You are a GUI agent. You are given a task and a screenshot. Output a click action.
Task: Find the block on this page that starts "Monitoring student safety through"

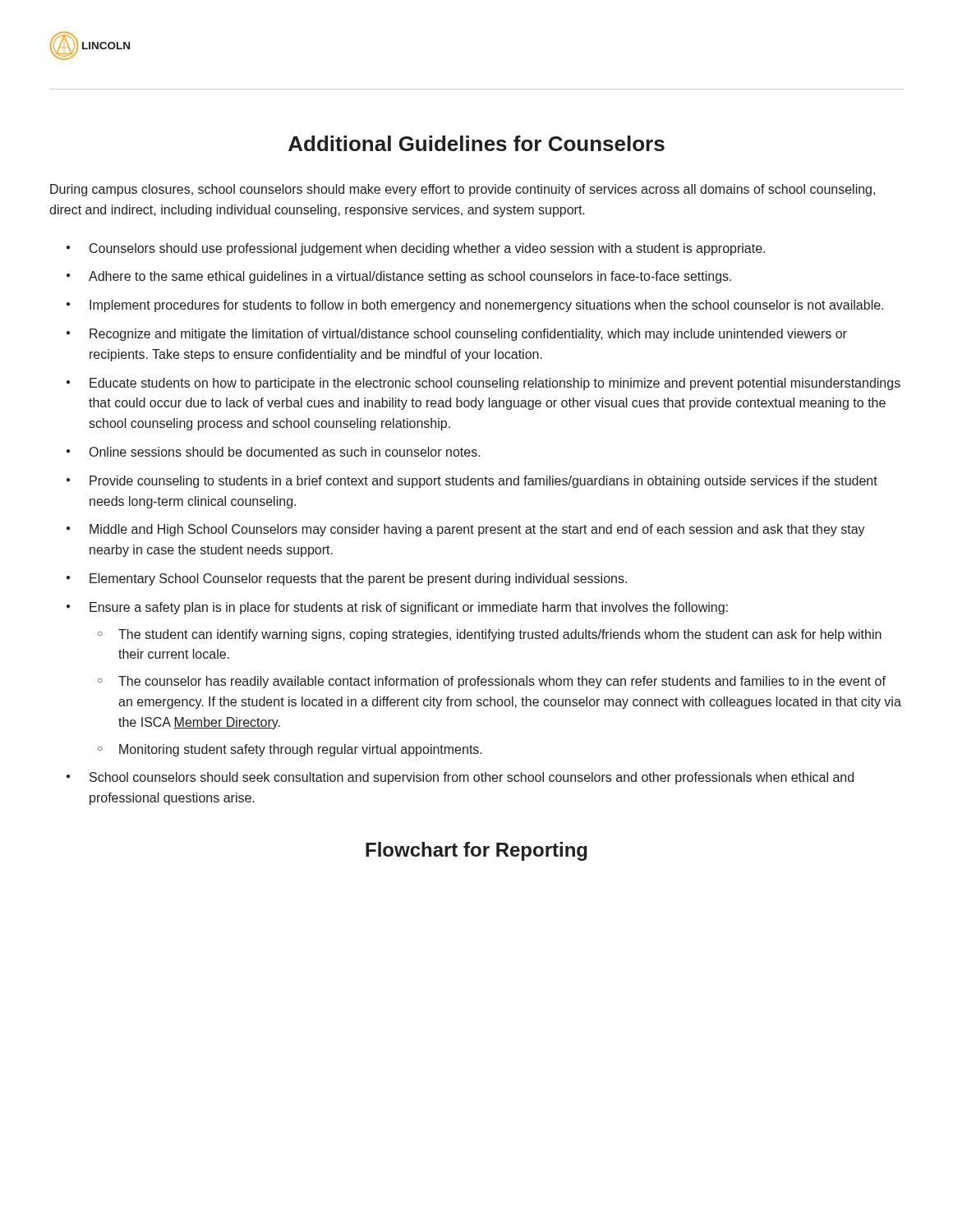(x=301, y=749)
